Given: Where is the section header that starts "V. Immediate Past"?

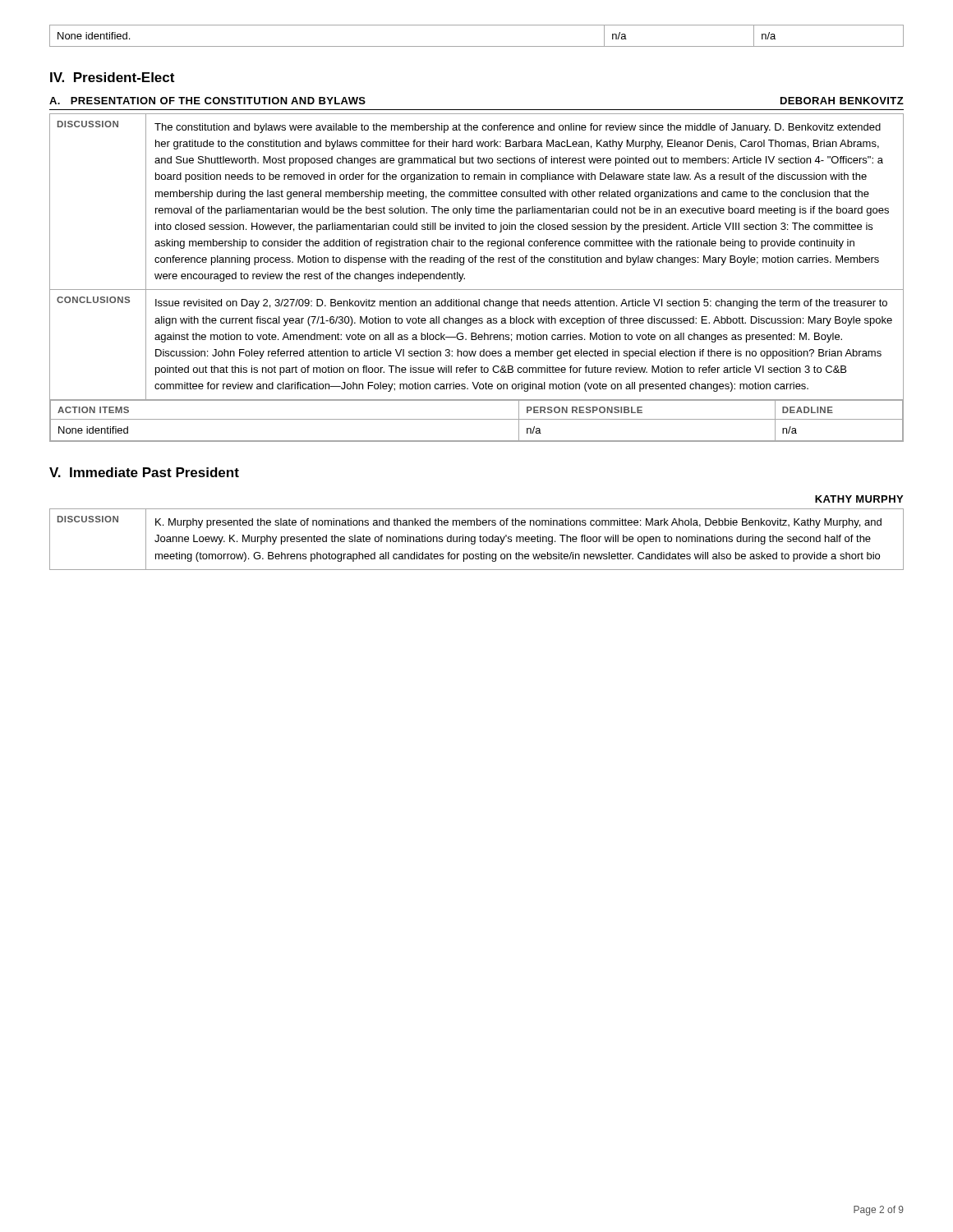Looking at the screenshot, I should (144, 473).
